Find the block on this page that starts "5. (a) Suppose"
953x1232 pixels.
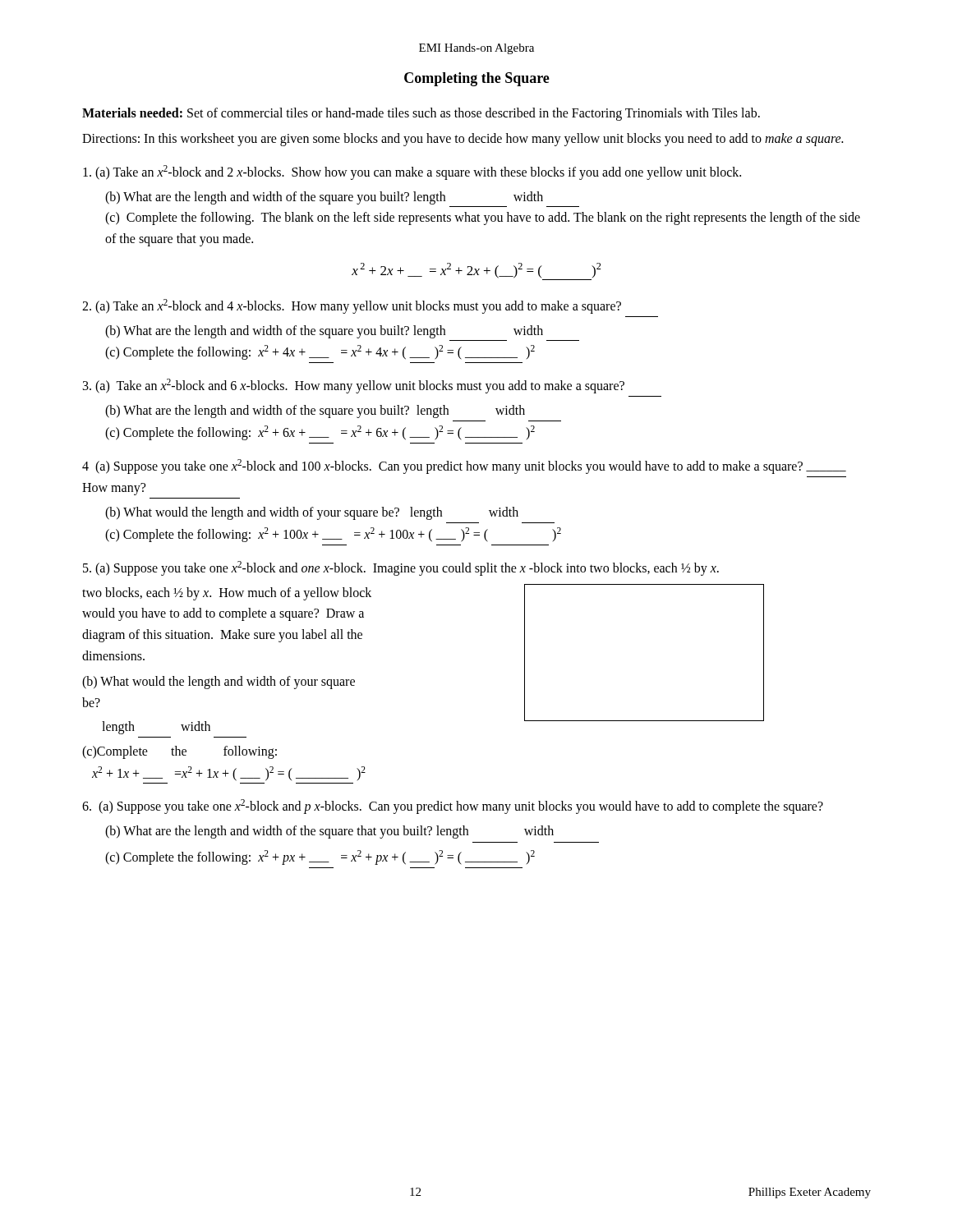pos(401,568)
